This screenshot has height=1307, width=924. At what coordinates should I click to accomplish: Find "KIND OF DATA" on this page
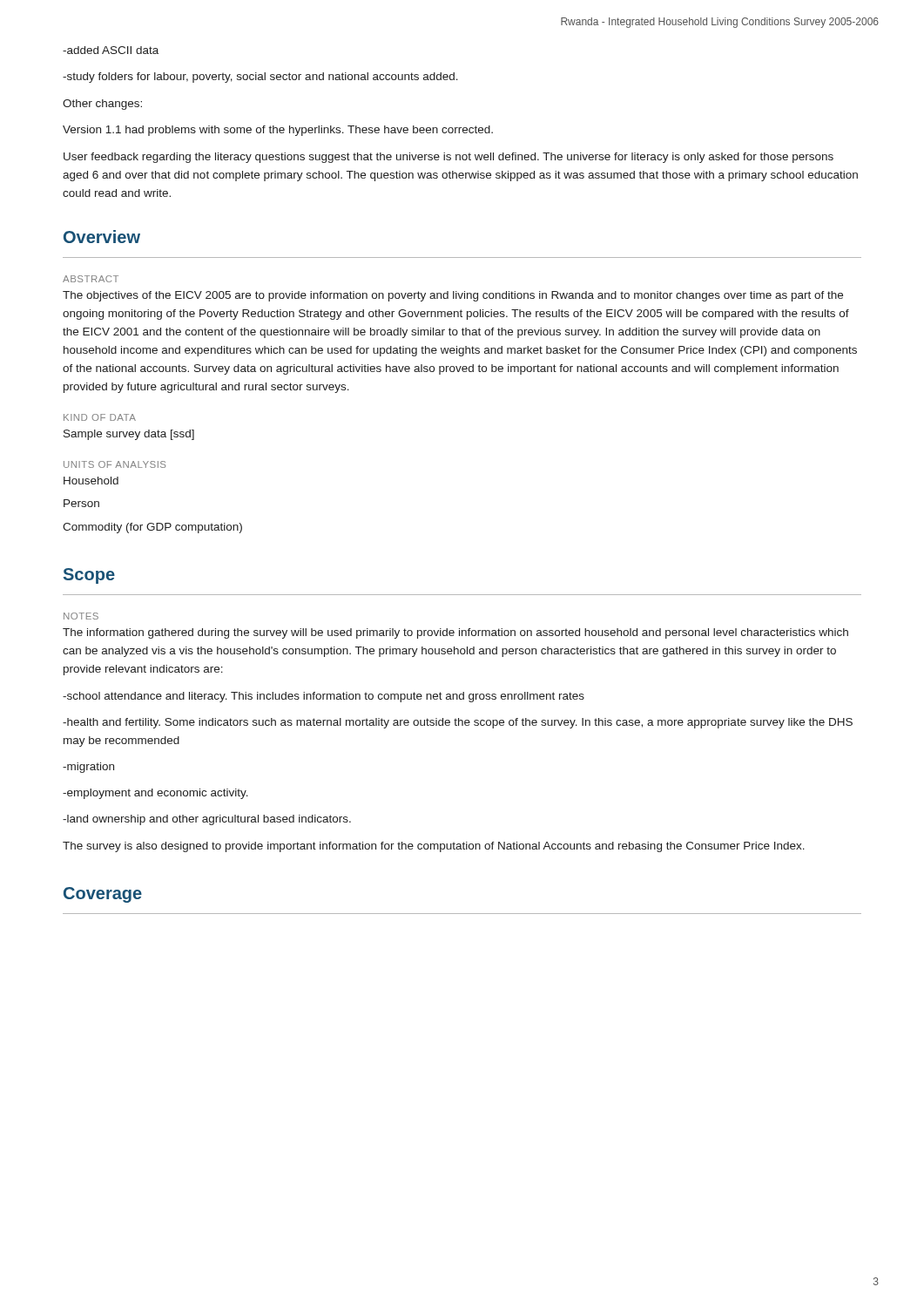99,417
